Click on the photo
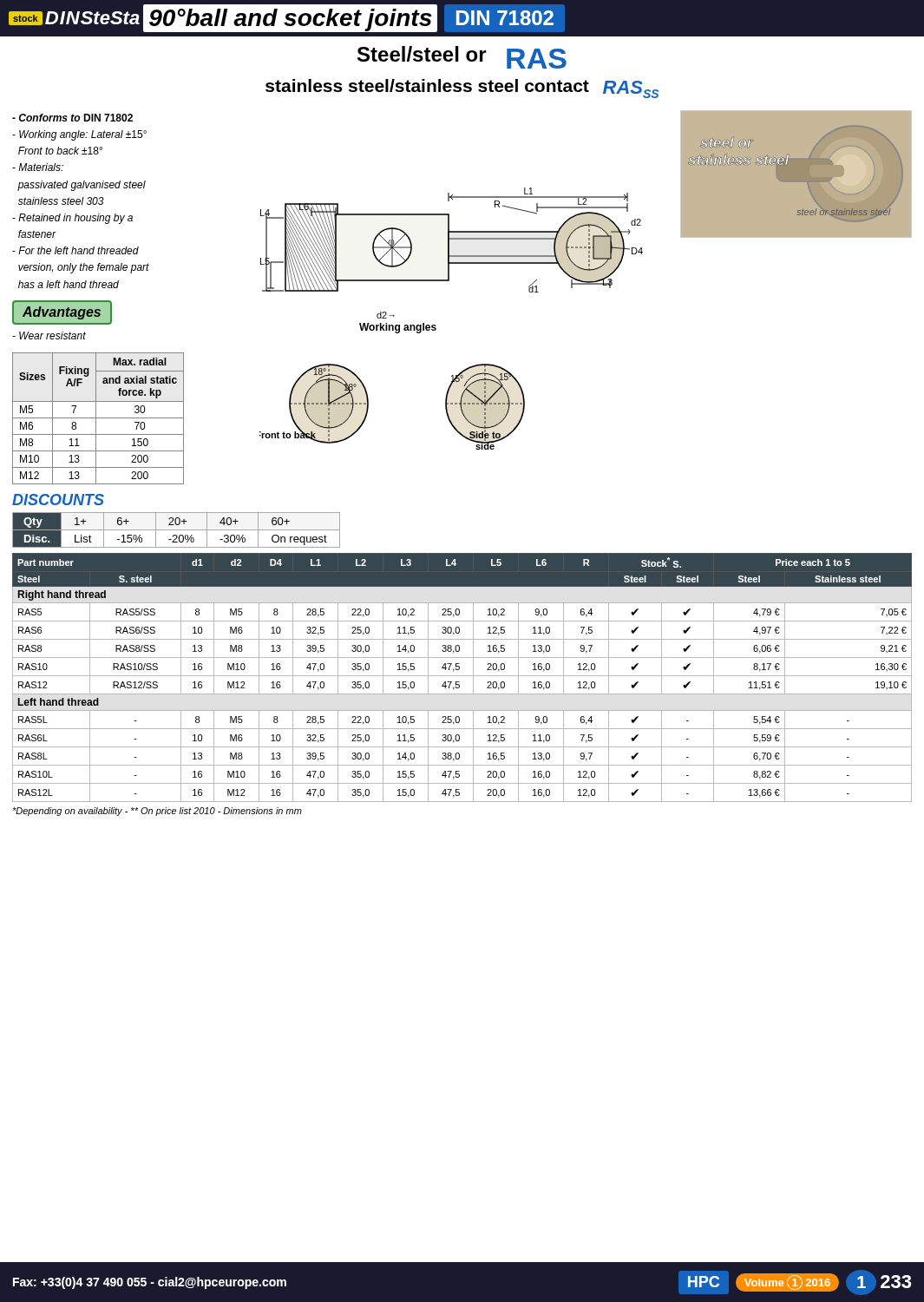Screen dimensions: 1302x924 [x=796, y=174]
